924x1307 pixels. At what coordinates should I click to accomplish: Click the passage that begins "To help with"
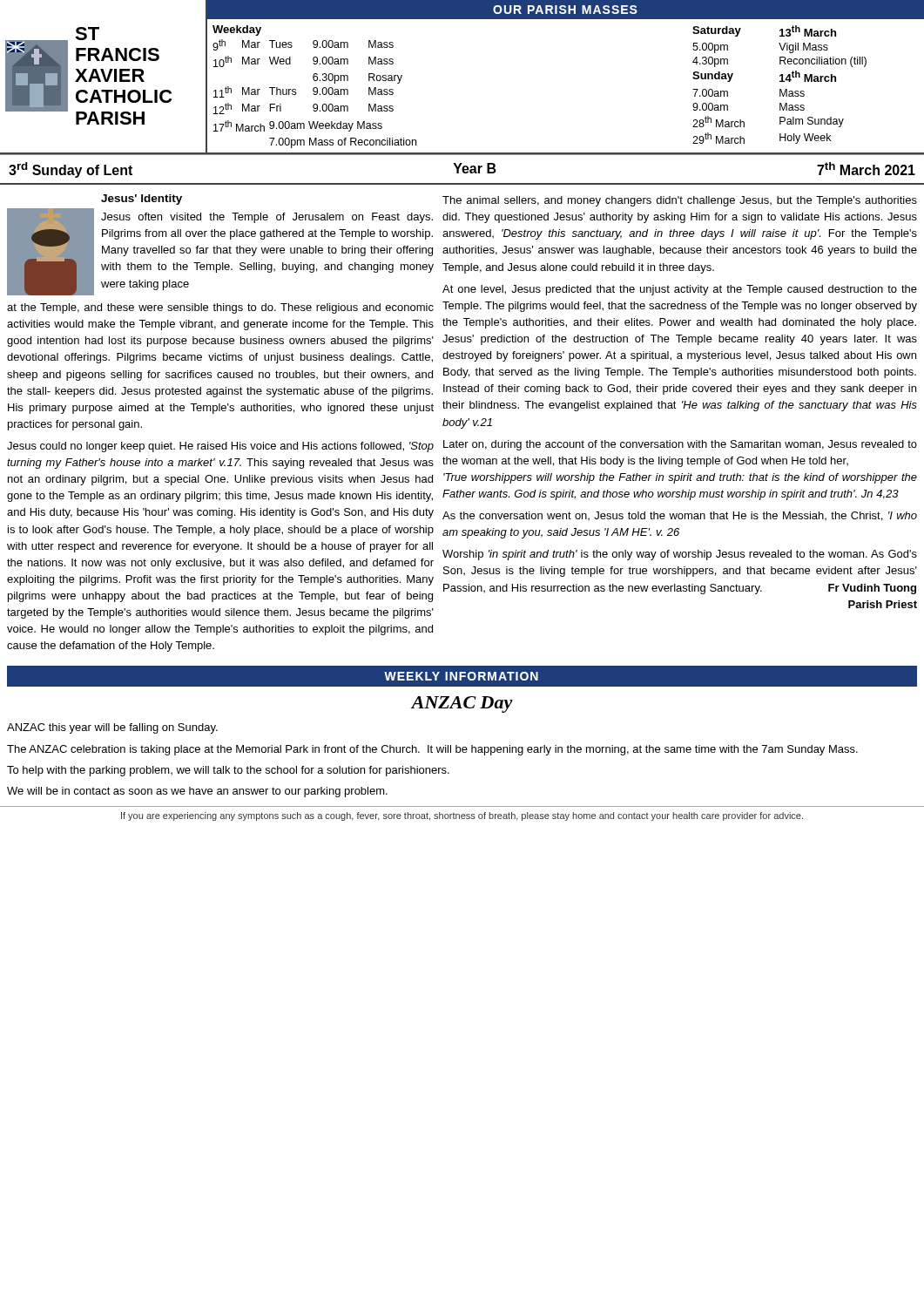click(228, 770)
